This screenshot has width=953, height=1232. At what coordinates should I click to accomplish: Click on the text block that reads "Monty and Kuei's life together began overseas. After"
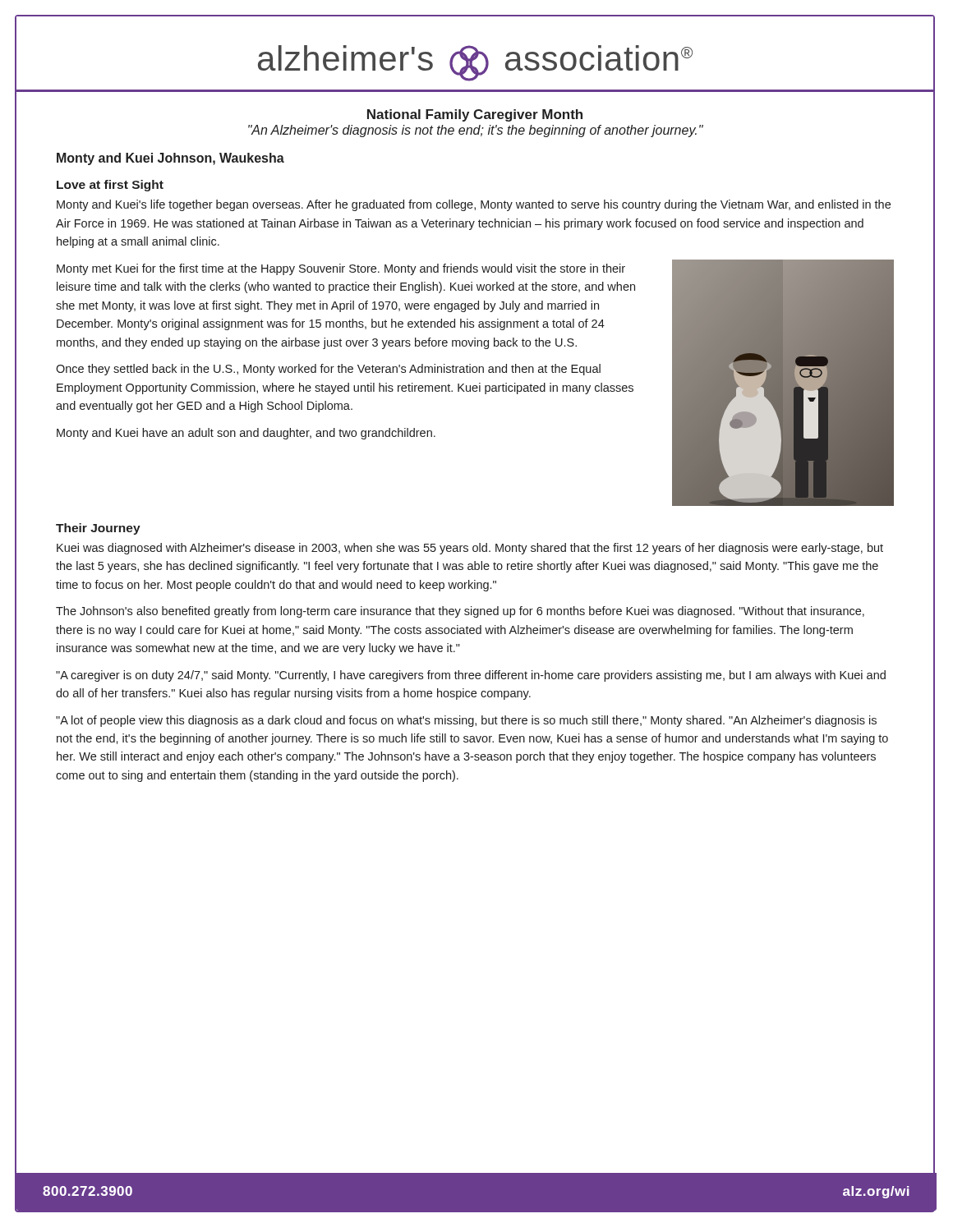coord(475,223)
